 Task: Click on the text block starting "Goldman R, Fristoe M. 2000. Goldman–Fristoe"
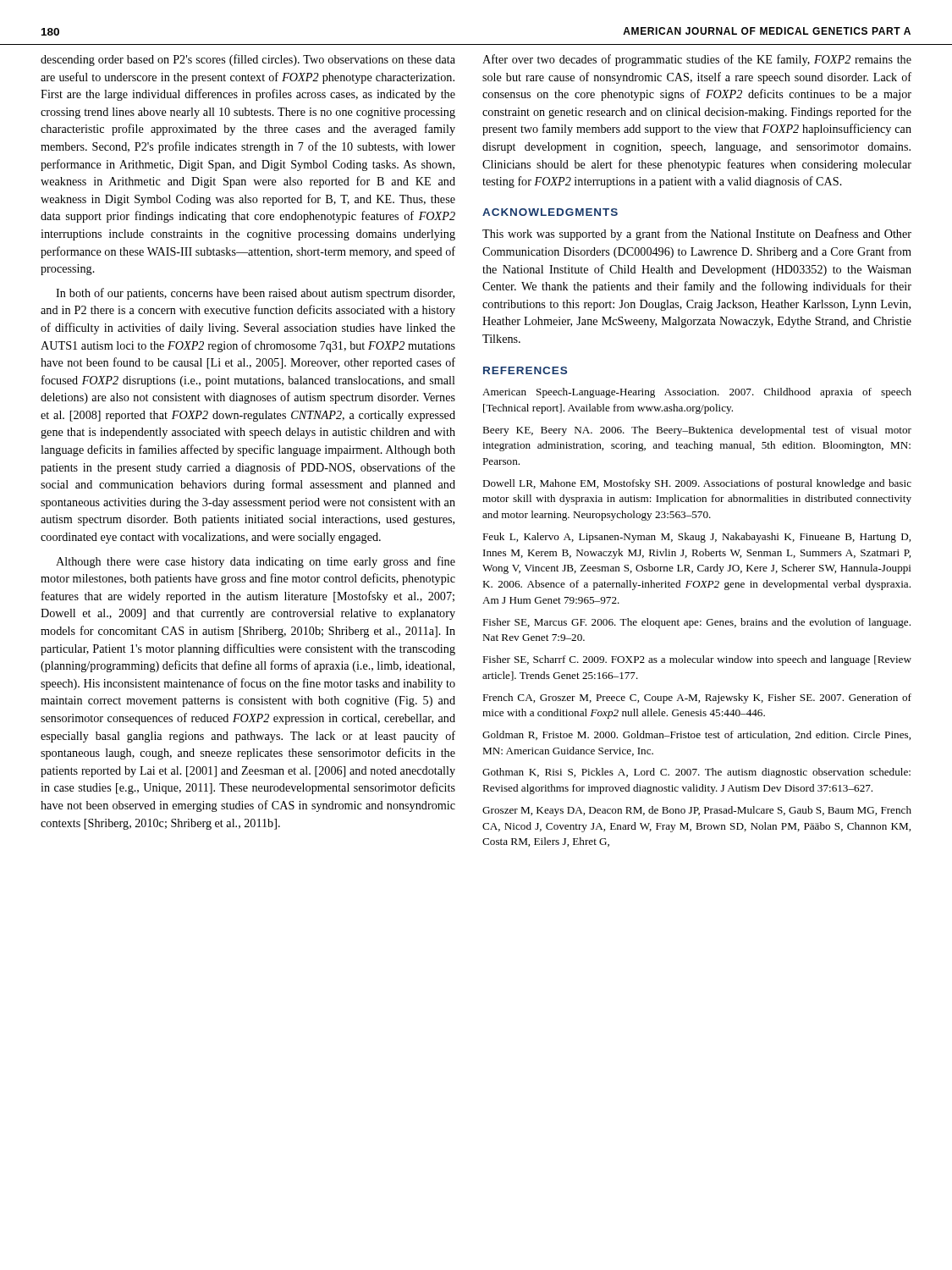[x=697, y=742]
